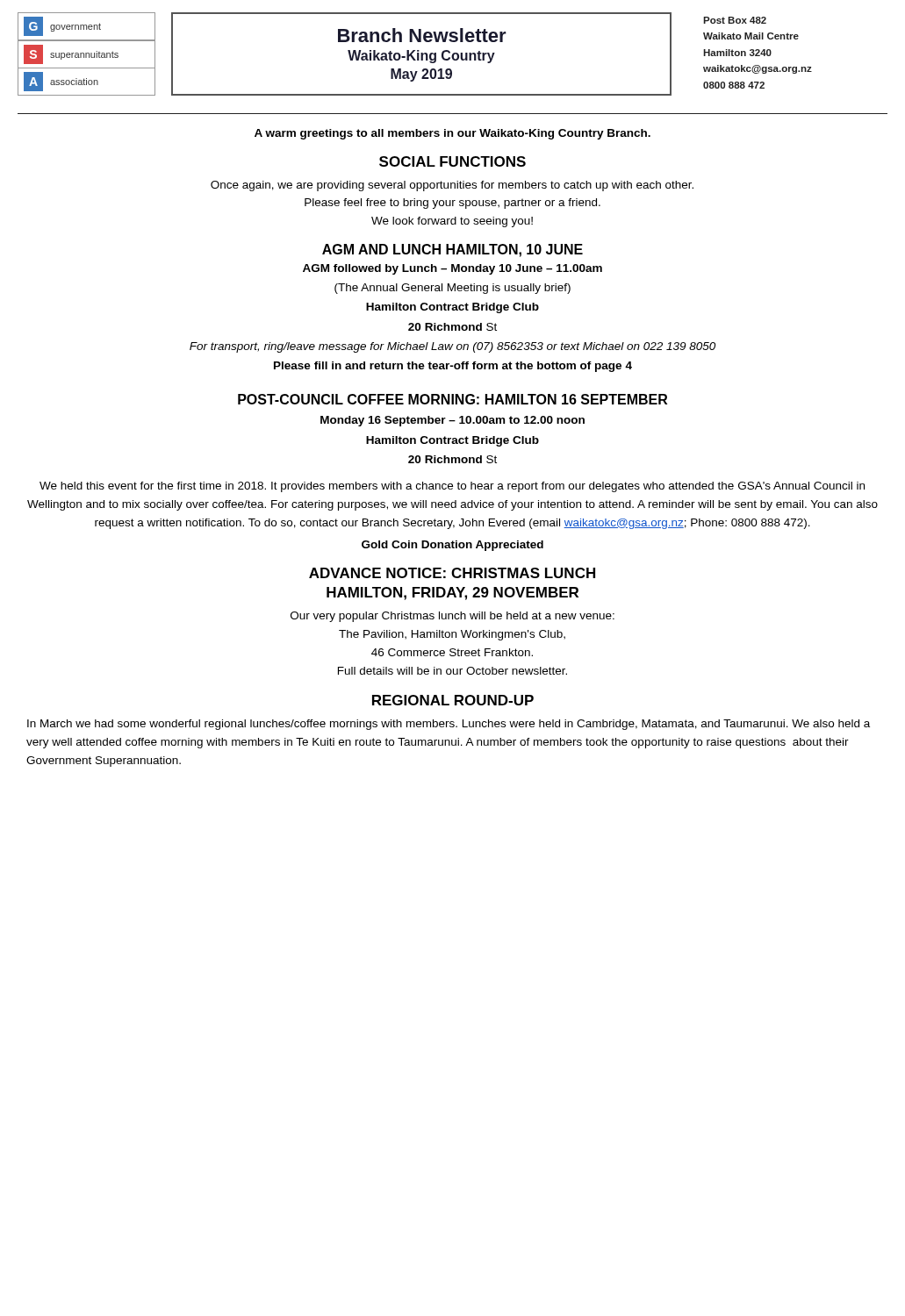
Task: Locate the text block starting "POST-COUNCIL COFFEE MORNING:"
Action: [x=452, y=400]
